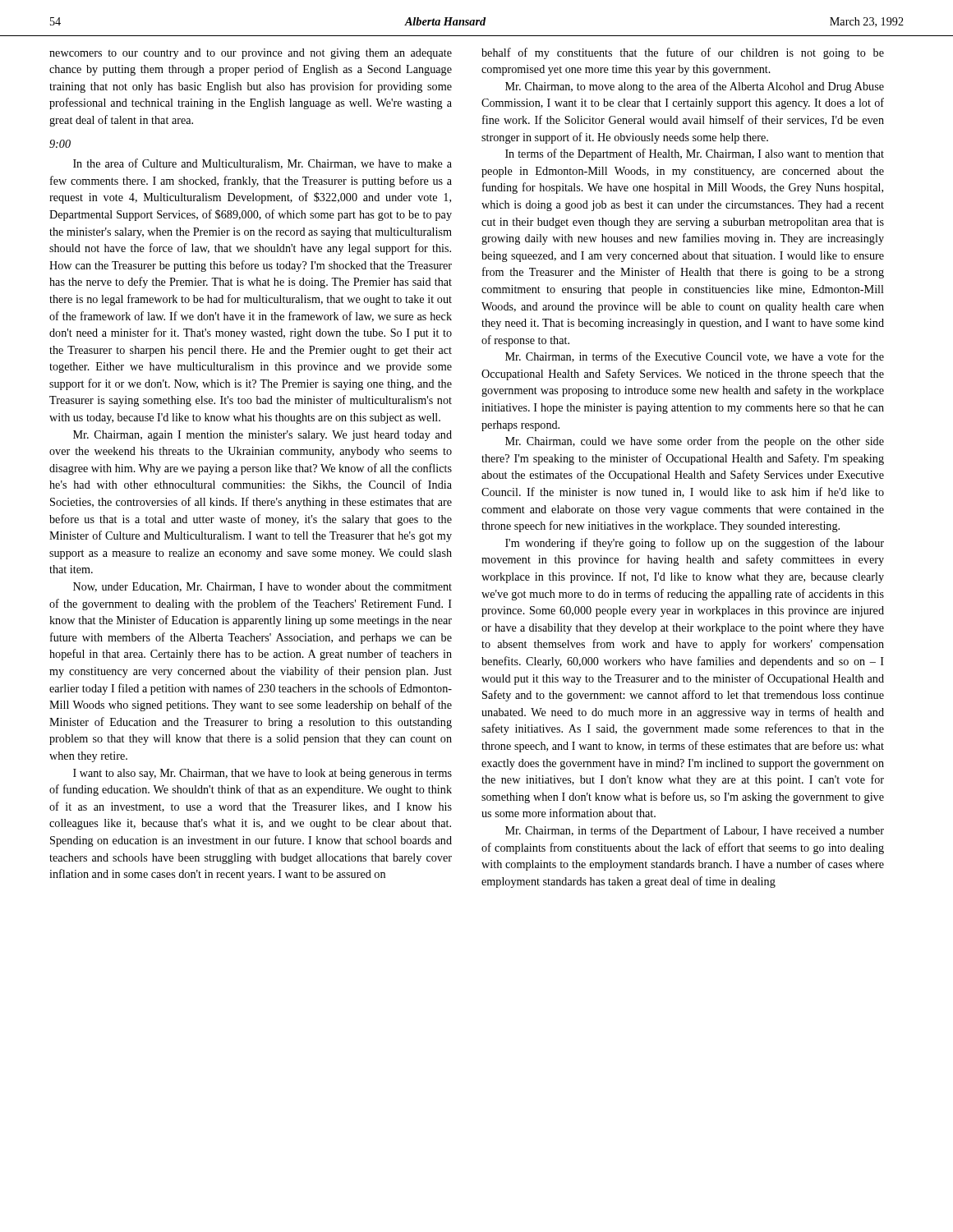Locate the region starting "behalf of my constituents that"
Image resolution: width=953 pixels, height=1232 pixels.
pos(683,61)
